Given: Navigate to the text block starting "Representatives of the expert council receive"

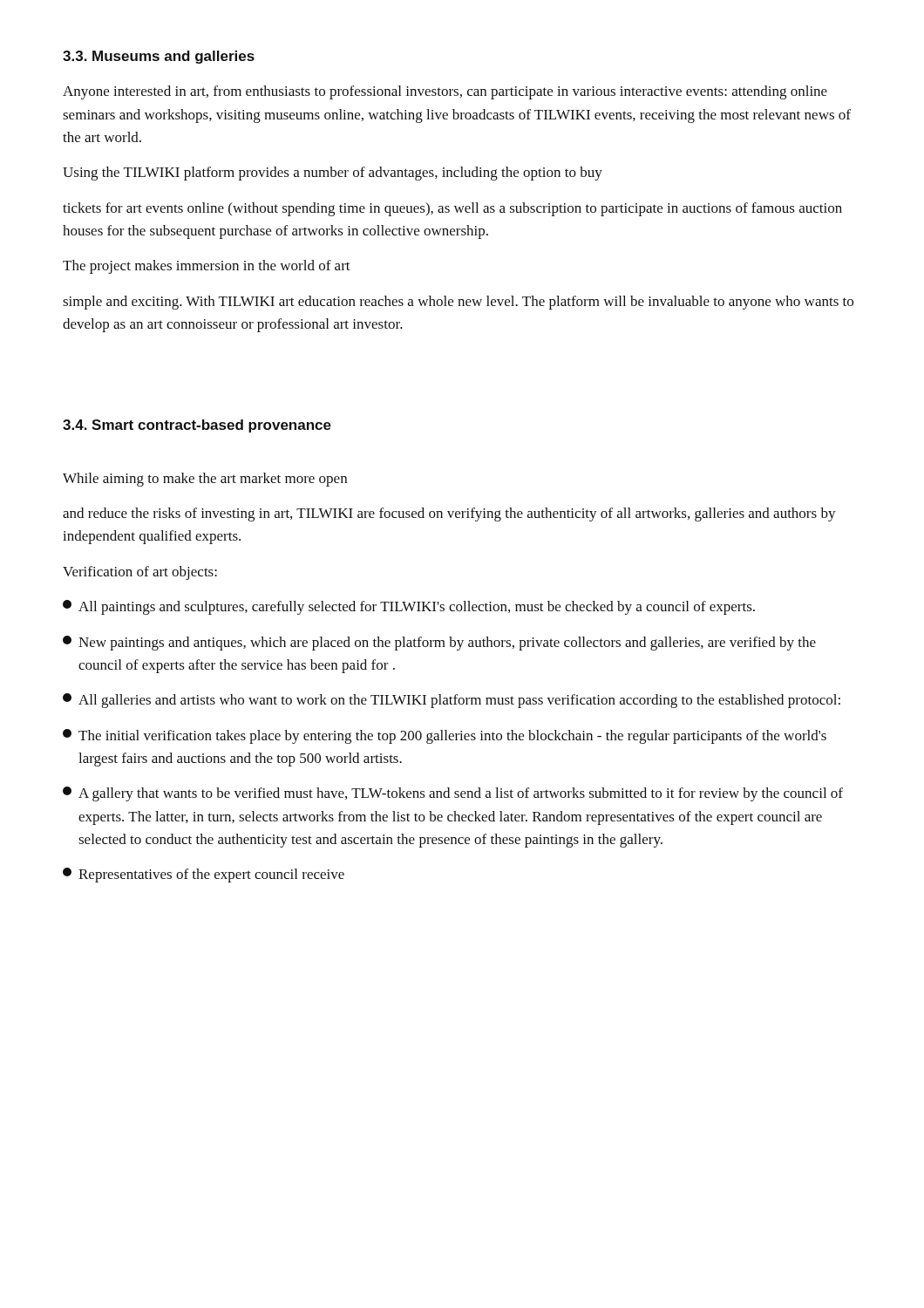Looking at the screenshot, I should (204, 875).
